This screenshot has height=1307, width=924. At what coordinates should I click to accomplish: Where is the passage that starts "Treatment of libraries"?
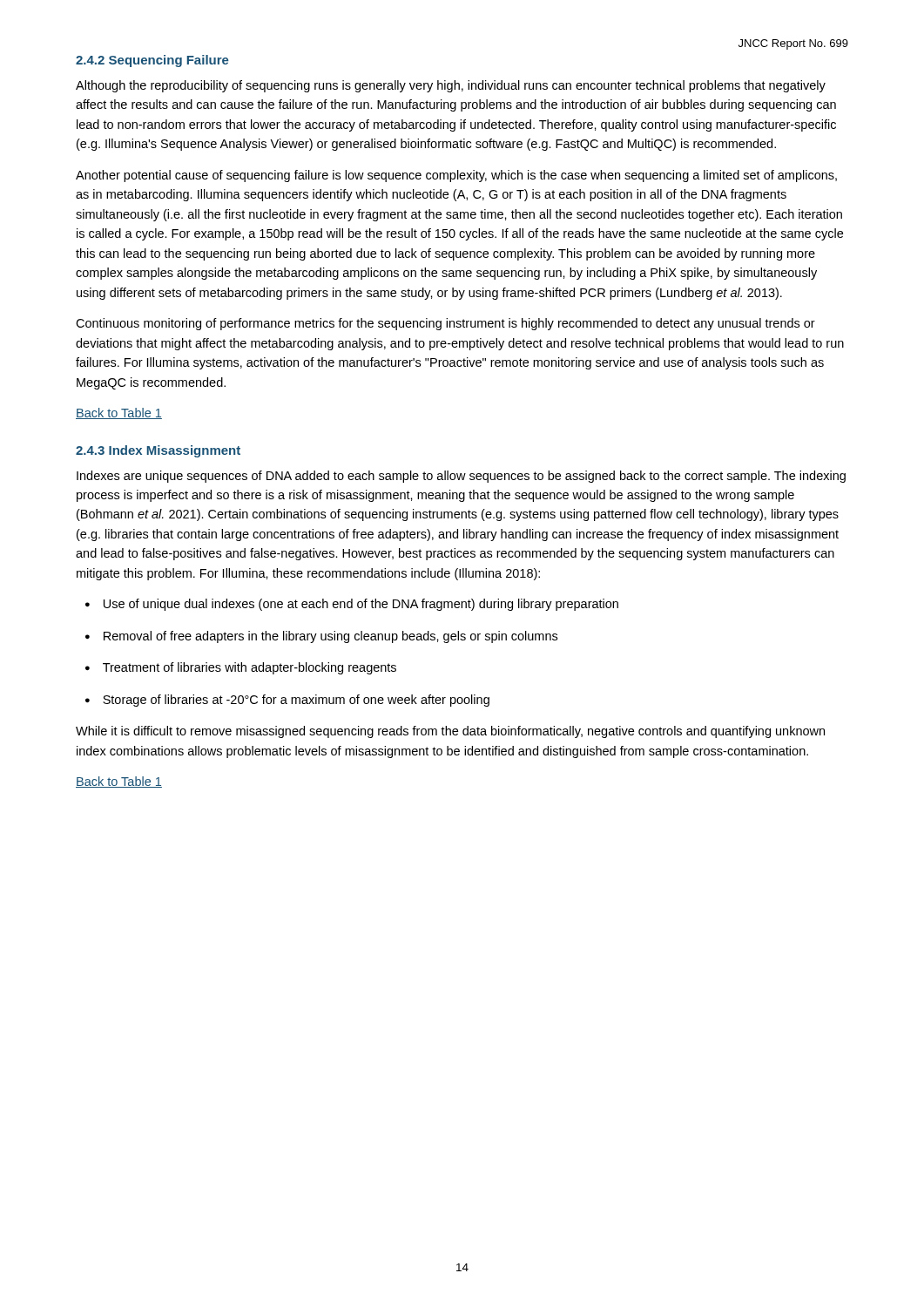250,668
